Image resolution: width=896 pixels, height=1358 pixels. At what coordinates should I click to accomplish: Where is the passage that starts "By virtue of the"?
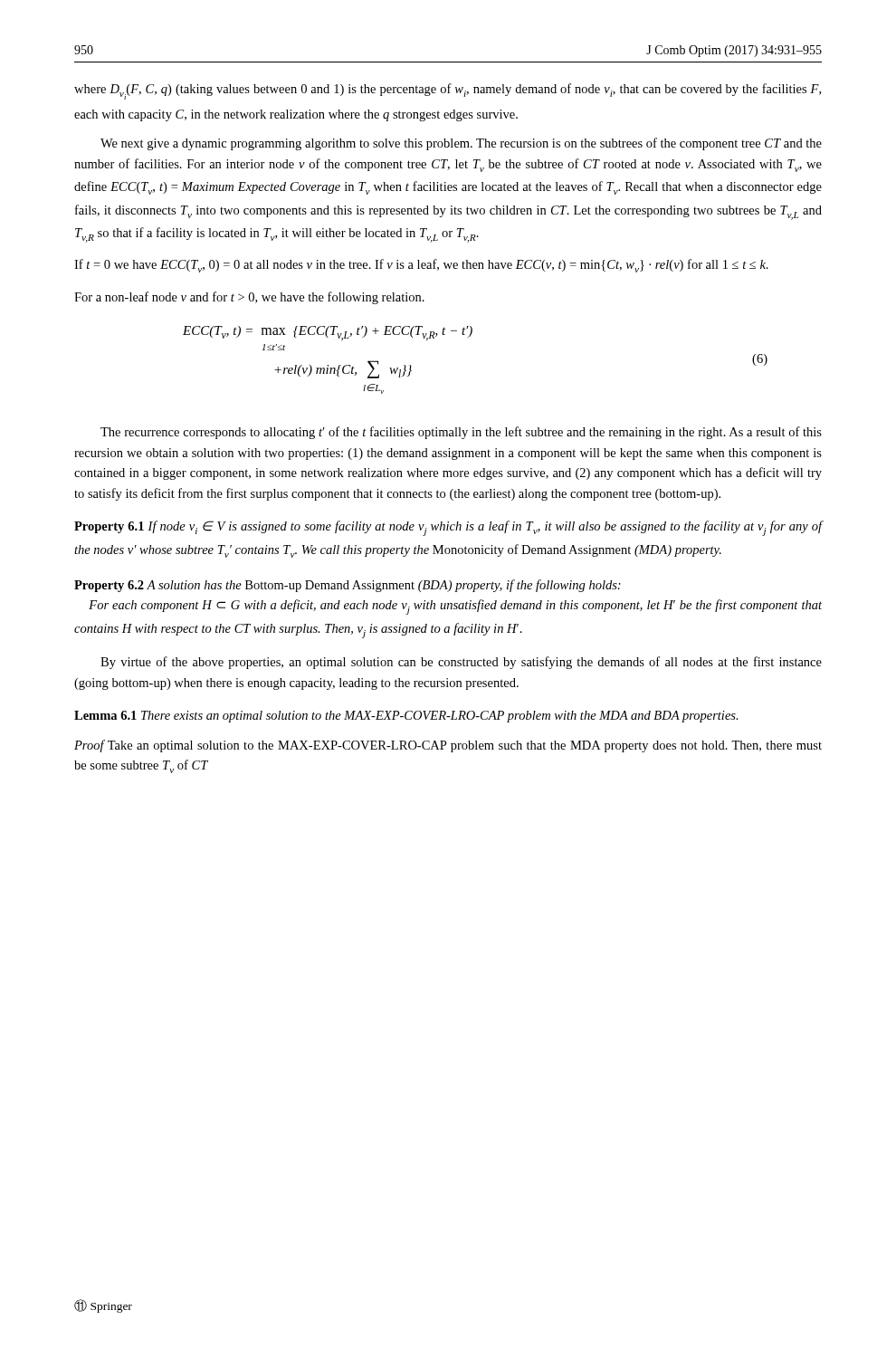pos(448,672)
